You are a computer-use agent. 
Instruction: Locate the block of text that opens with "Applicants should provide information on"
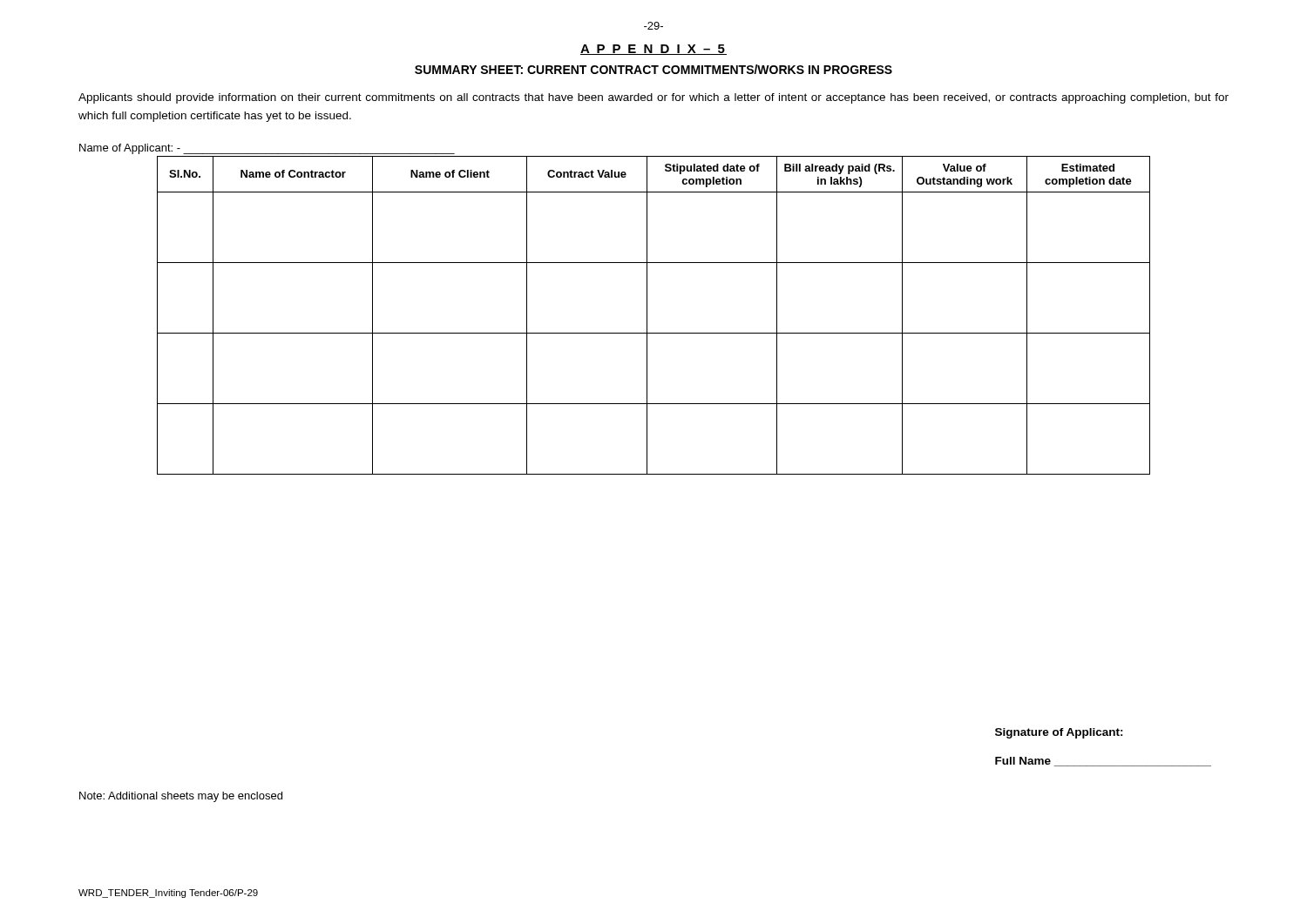click(x=654, y=106)
